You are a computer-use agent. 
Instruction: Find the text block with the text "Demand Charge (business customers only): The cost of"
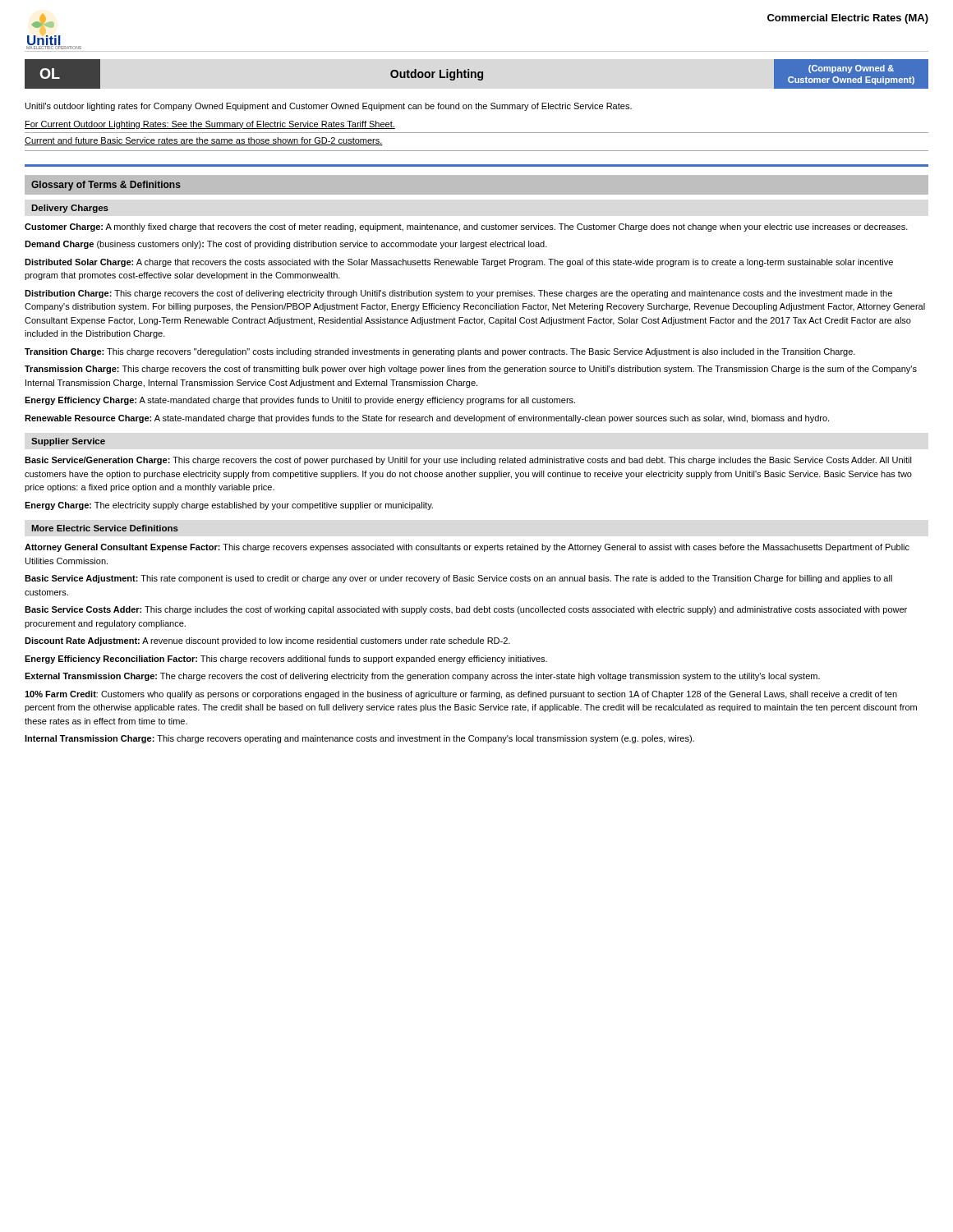coord(286,244)
